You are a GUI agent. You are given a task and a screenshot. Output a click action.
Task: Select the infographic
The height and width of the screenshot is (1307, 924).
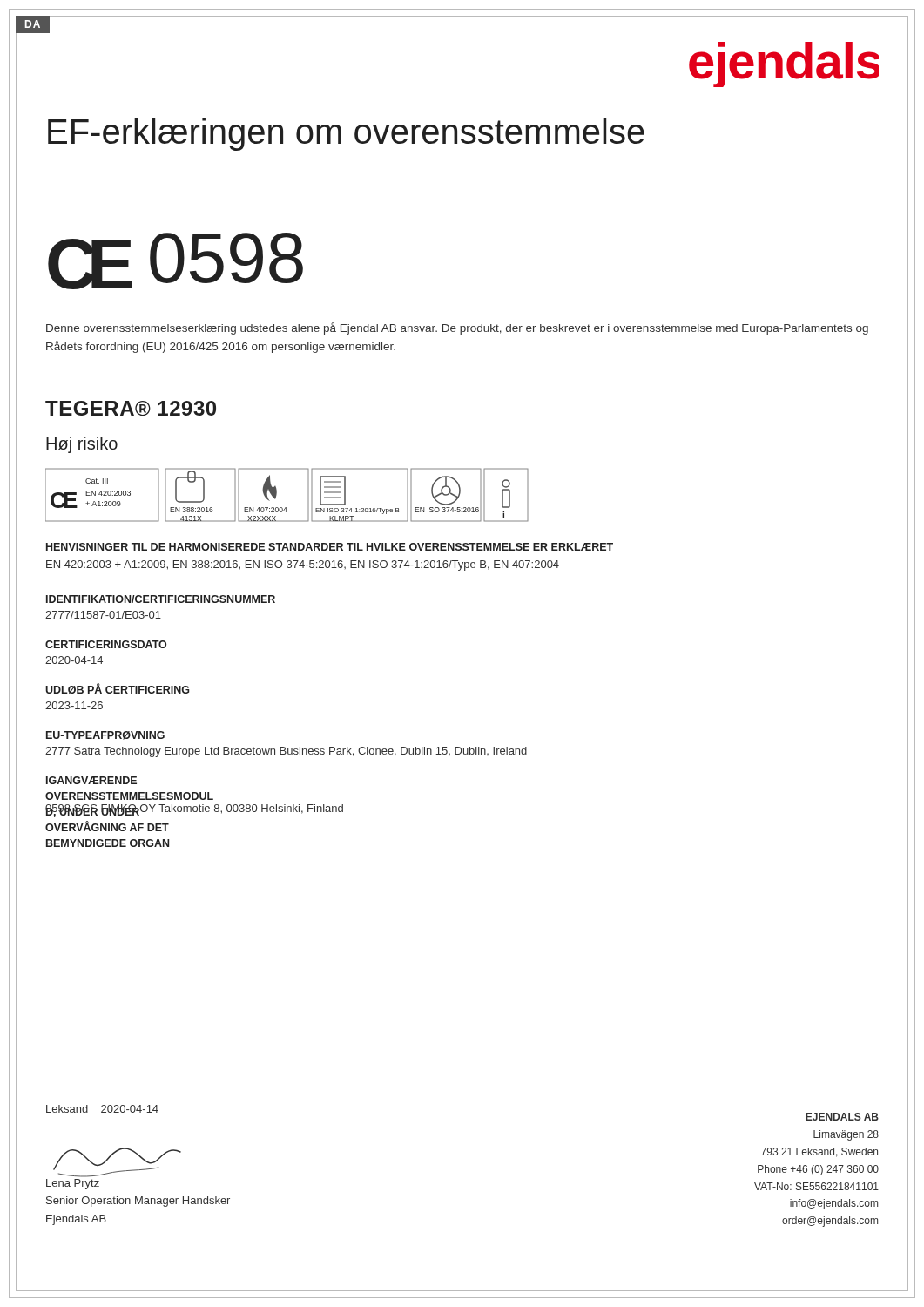(x=462, y=499)
